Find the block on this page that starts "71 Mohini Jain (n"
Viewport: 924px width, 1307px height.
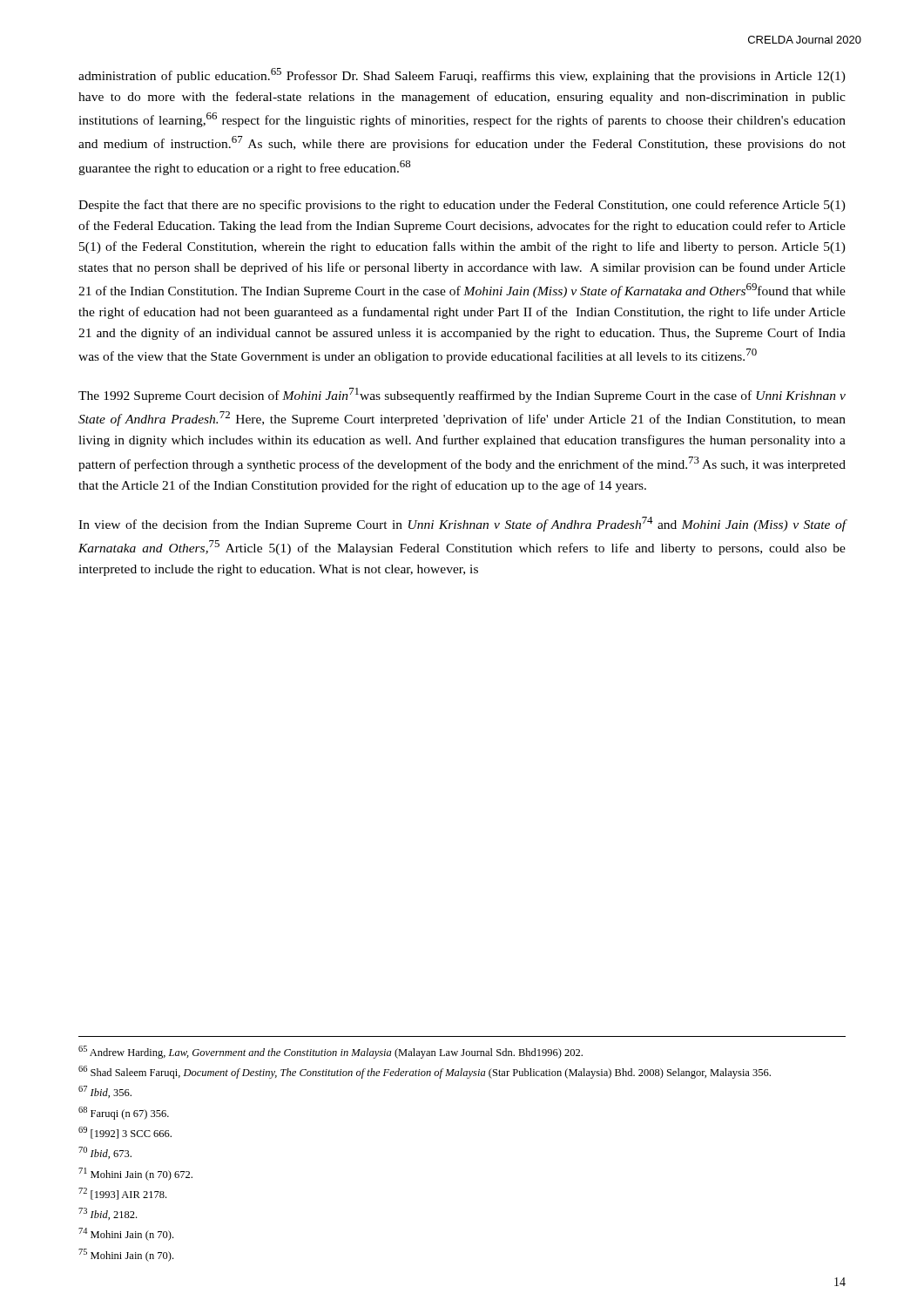[x=136, y=1173]
